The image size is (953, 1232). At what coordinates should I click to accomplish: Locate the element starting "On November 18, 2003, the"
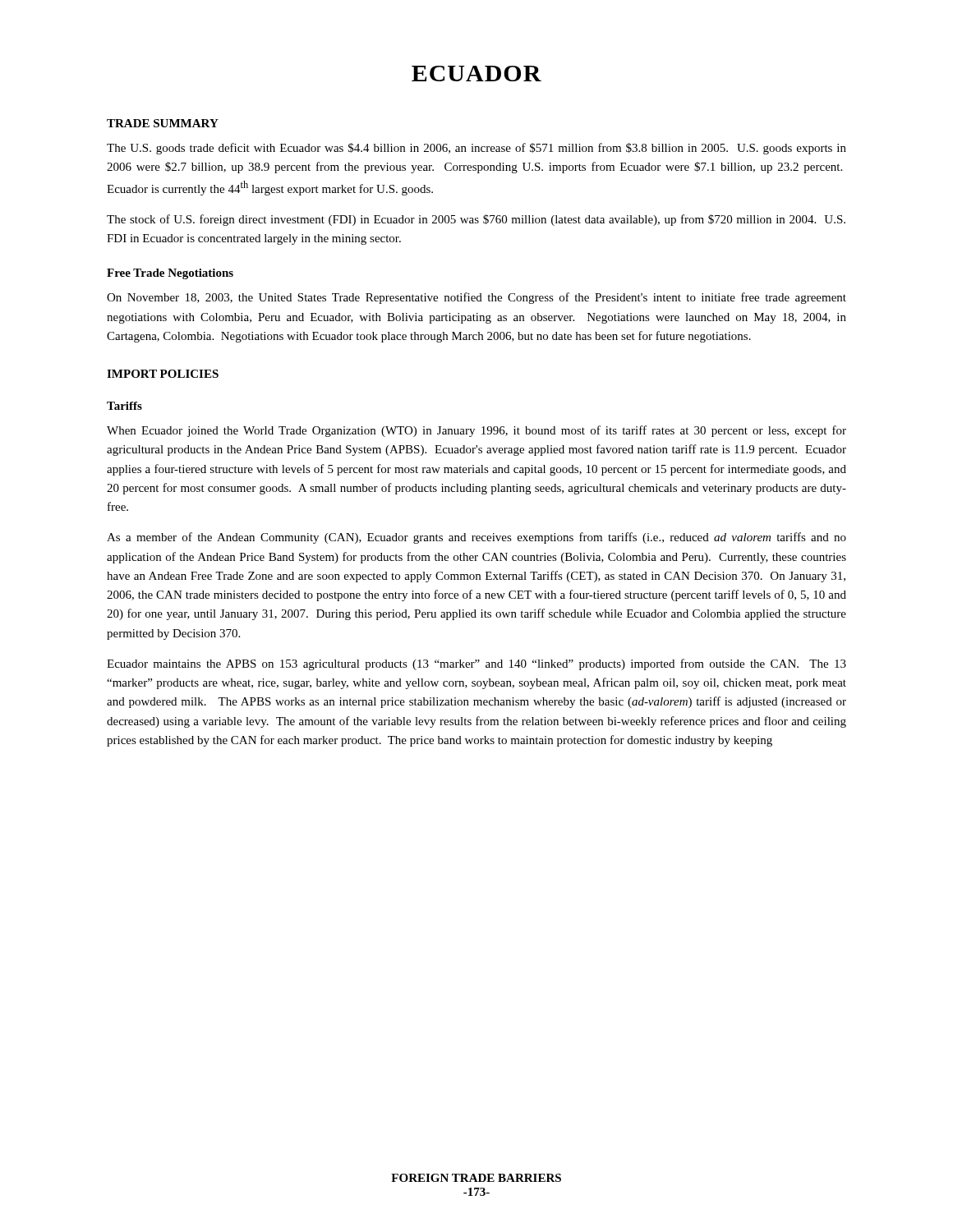[476, 317]
